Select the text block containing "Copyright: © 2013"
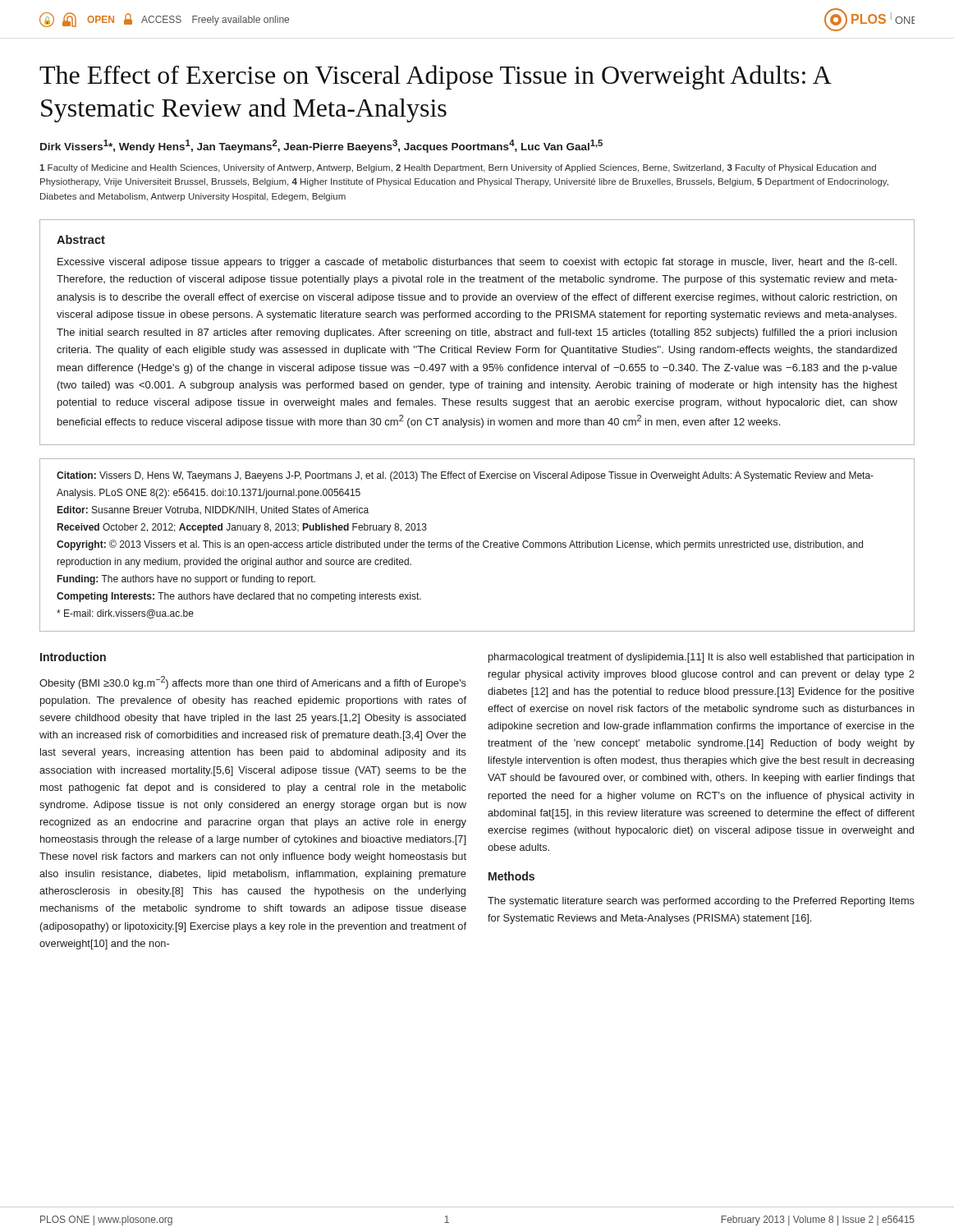This screenshot has height=1232, width=954. pyautogui.click(x=460, y=553)
